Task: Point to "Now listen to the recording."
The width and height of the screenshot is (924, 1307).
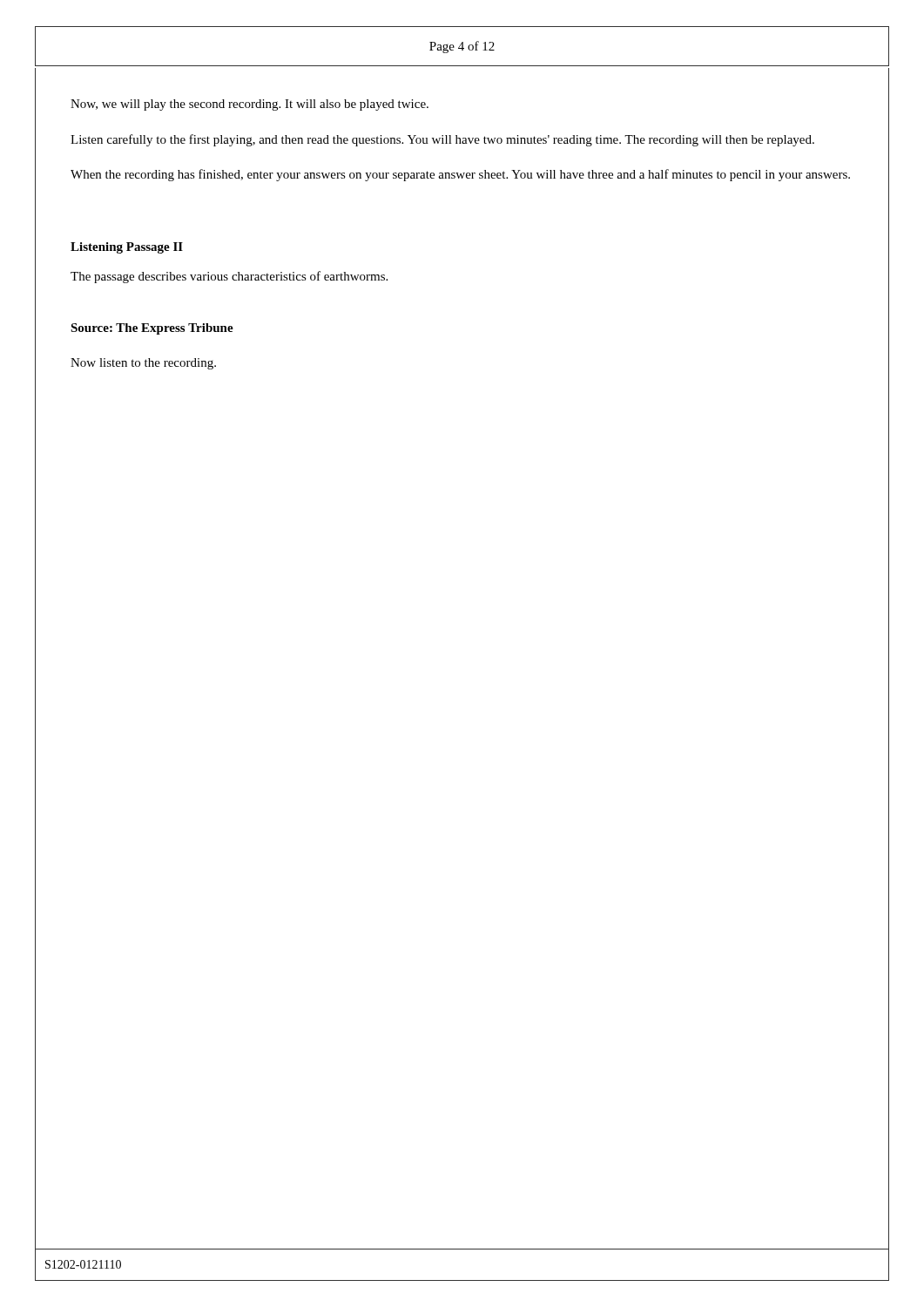Action: click(x=144, y=362)
